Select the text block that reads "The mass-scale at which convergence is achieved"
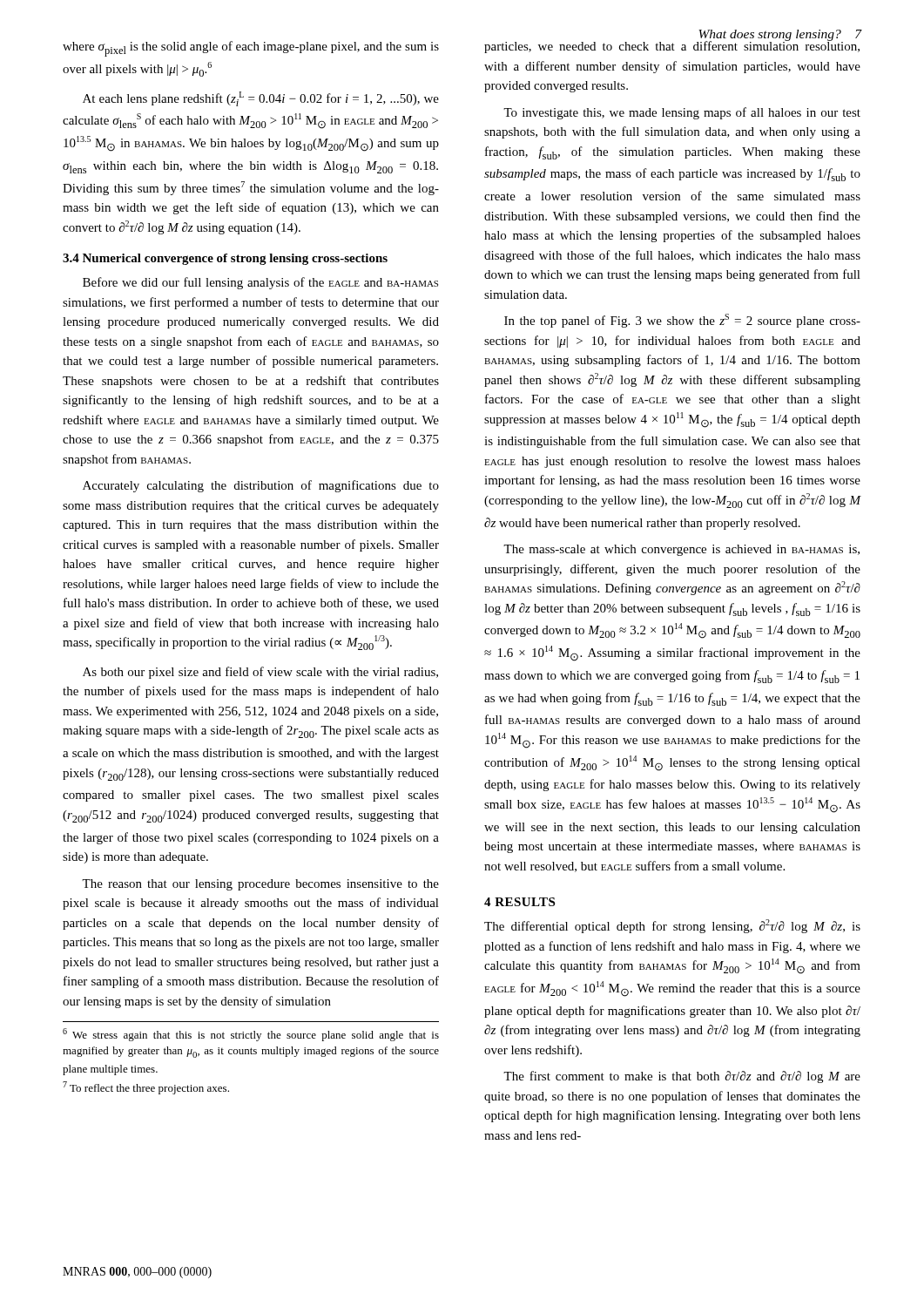 672,708
